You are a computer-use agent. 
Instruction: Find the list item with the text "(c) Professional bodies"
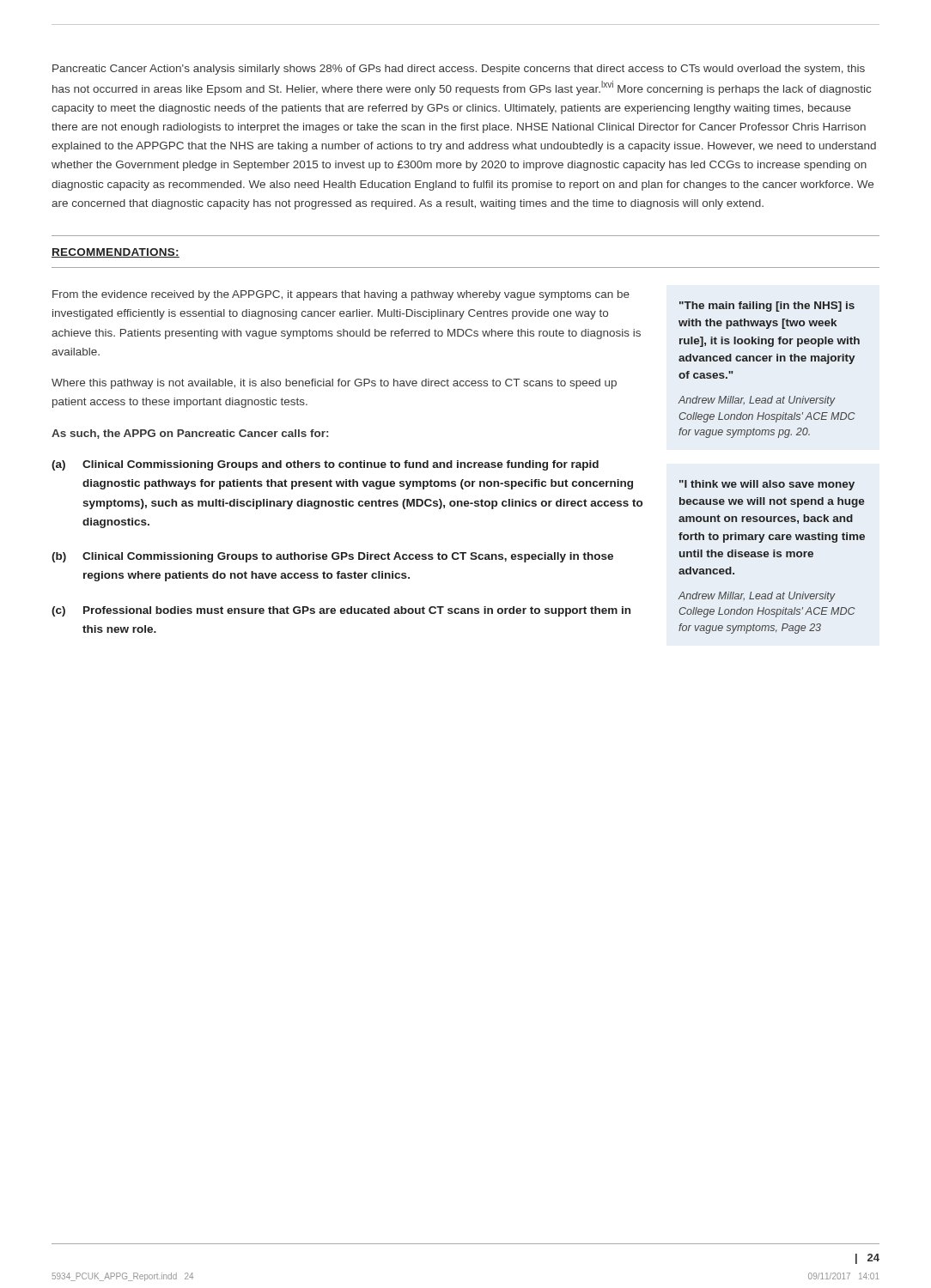349,620
